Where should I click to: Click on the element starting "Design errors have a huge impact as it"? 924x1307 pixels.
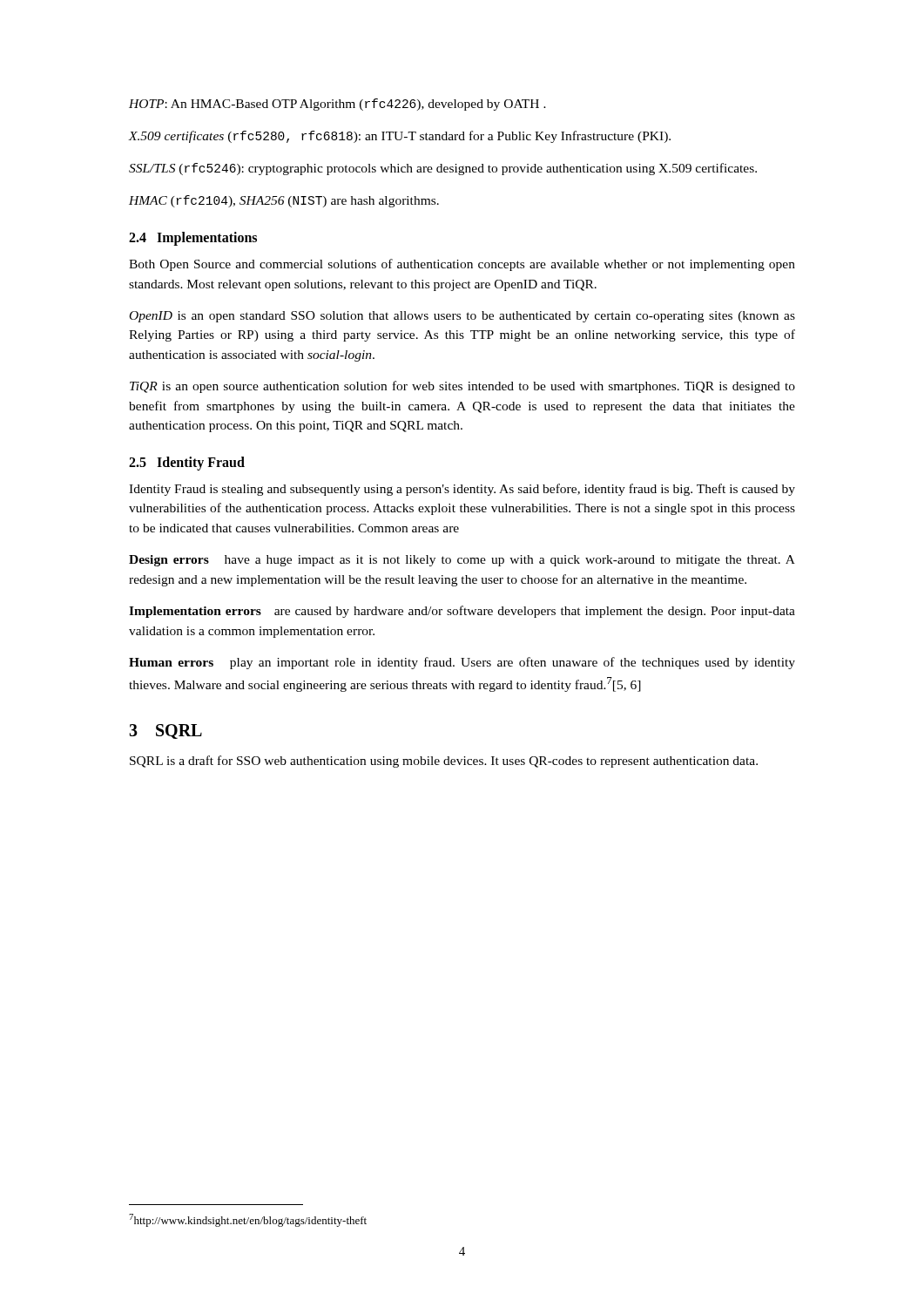click(462, 569)
